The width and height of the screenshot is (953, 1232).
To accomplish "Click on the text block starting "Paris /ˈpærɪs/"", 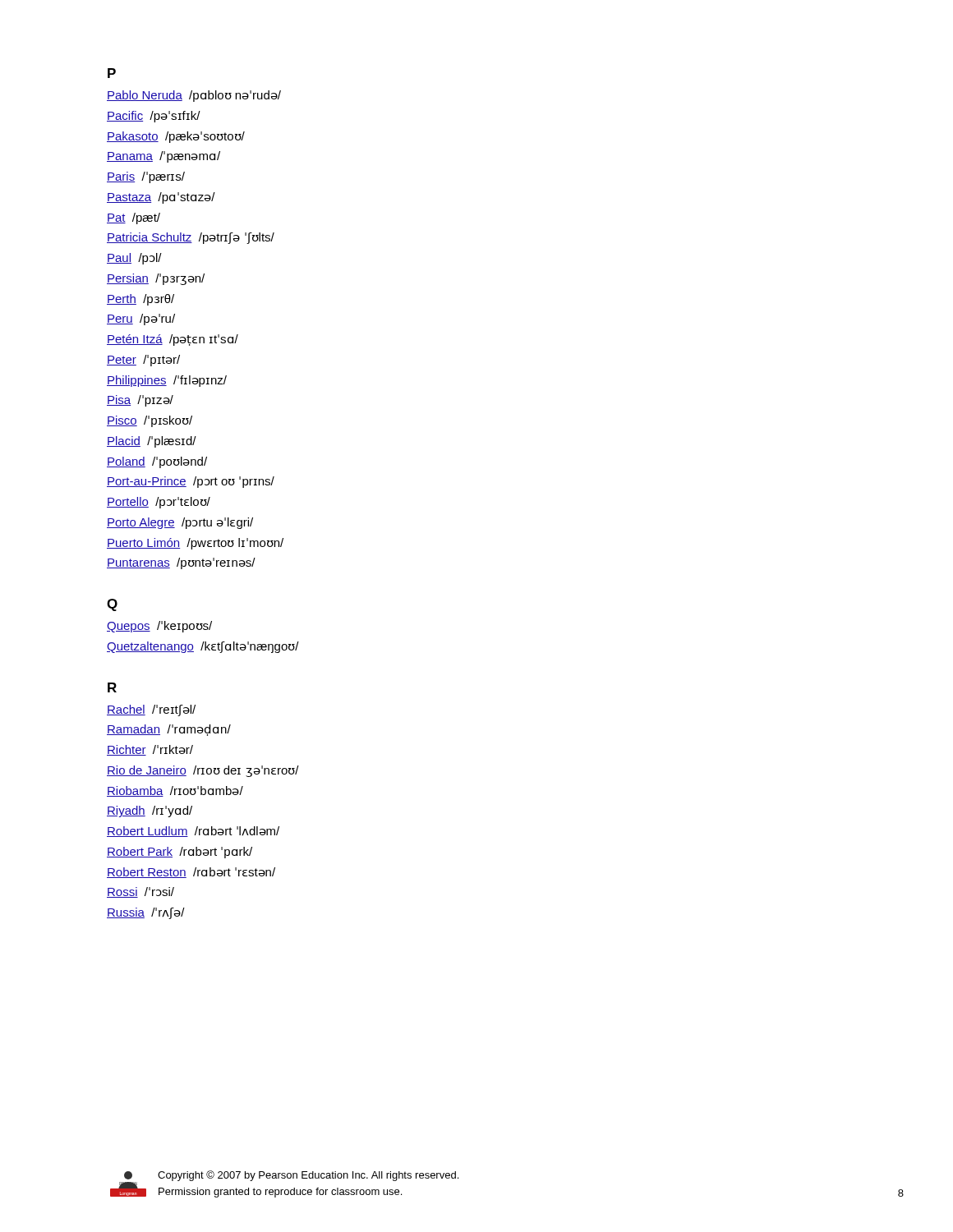I will (x=146, y=176).
